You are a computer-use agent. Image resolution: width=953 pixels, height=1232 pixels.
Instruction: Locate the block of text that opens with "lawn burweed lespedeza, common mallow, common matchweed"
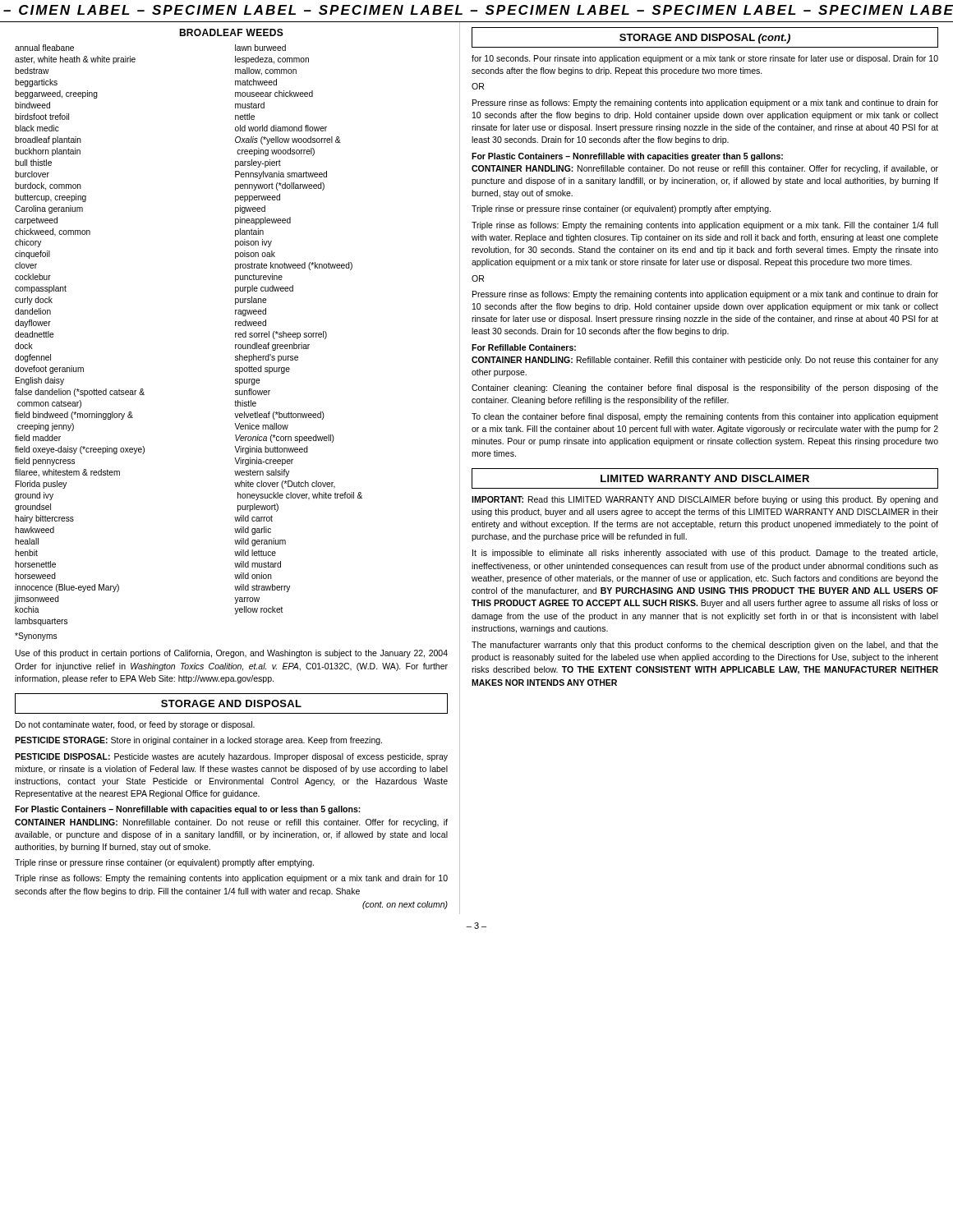click(299, 329)
